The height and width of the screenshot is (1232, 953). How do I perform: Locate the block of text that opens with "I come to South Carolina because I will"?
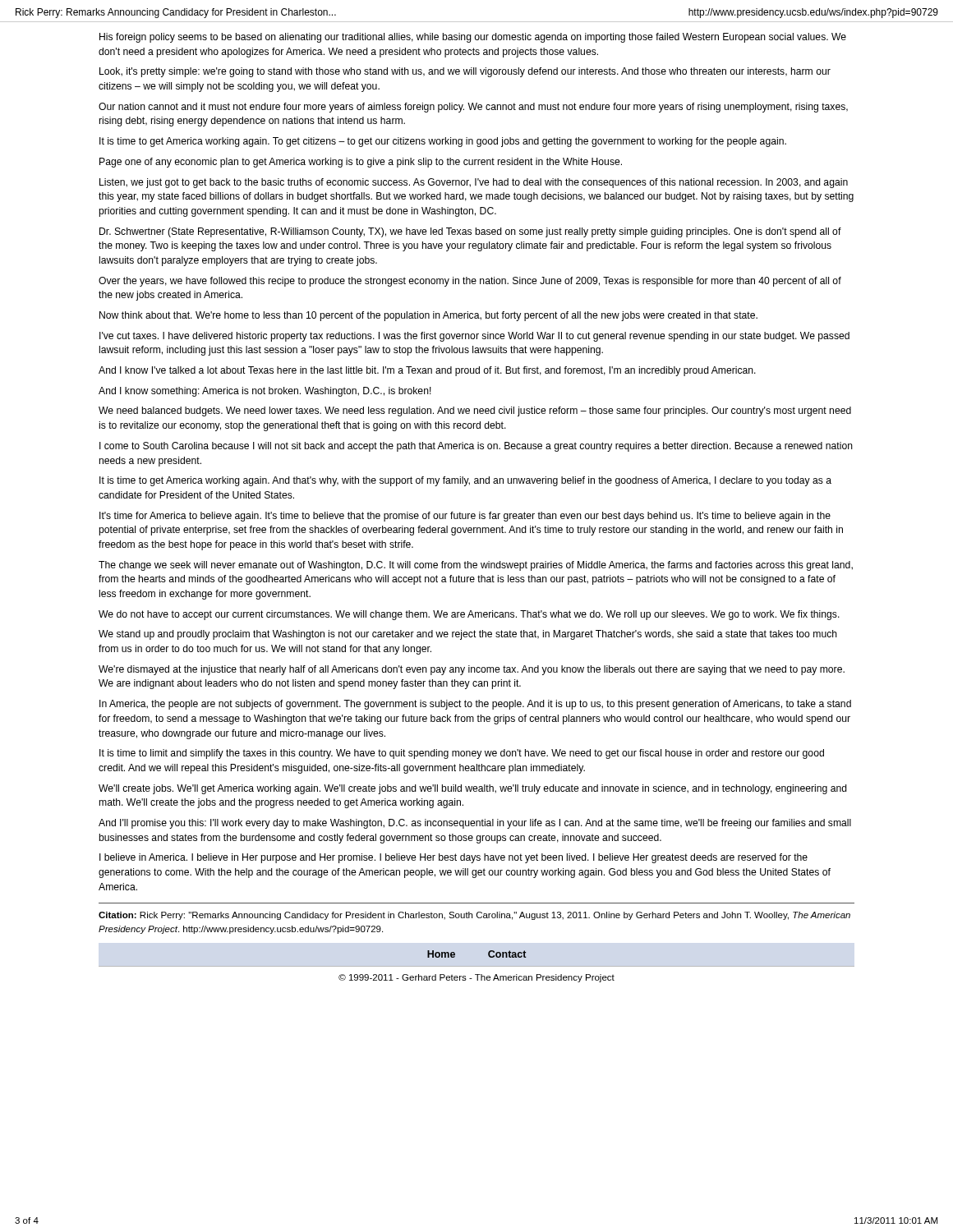(476, 454)
